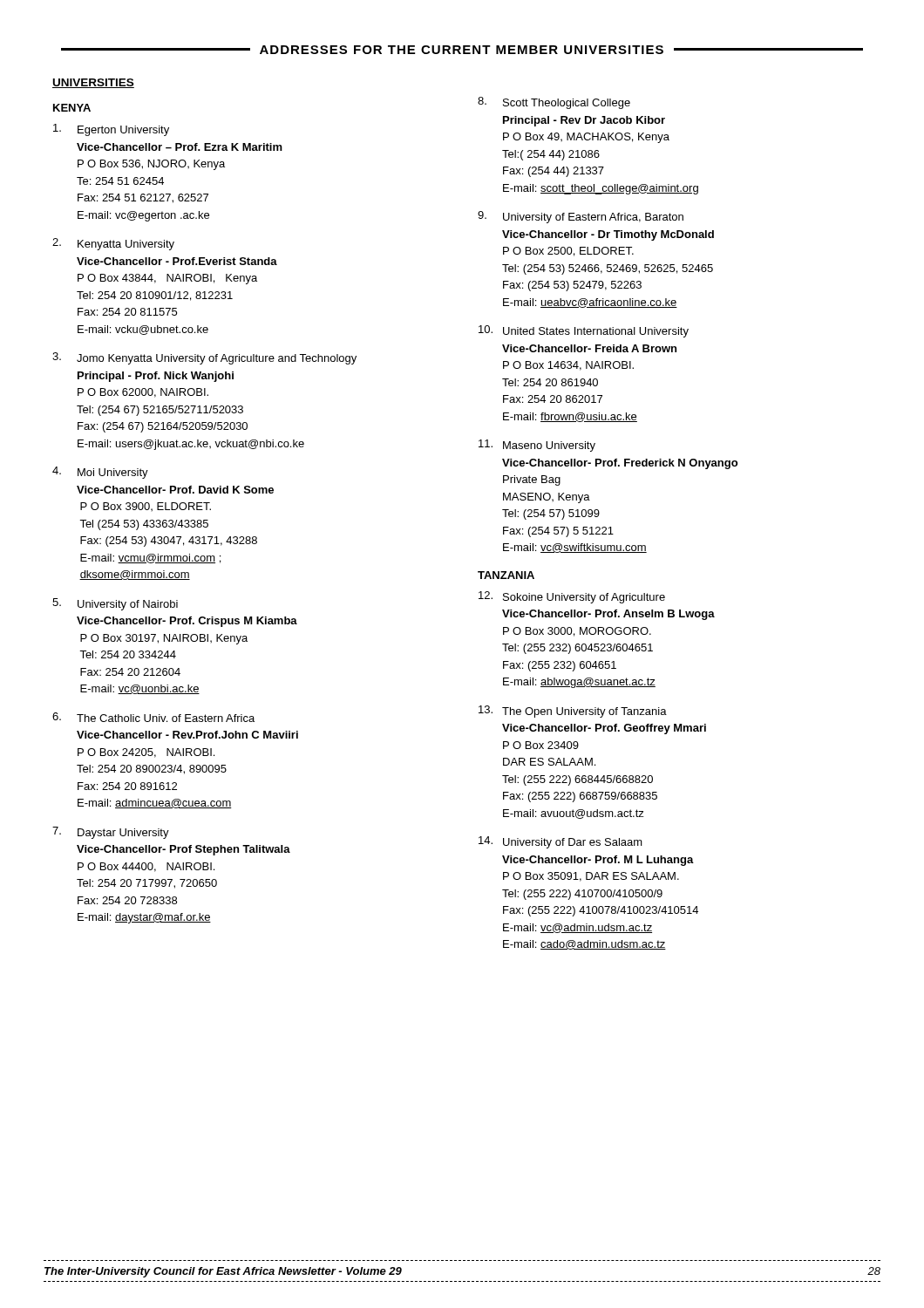Click the passage that begins "2. Kenyatta University Vice-Chancellor - Prof.Everist"
924x1308 pixels.
[x=249, y=286]
